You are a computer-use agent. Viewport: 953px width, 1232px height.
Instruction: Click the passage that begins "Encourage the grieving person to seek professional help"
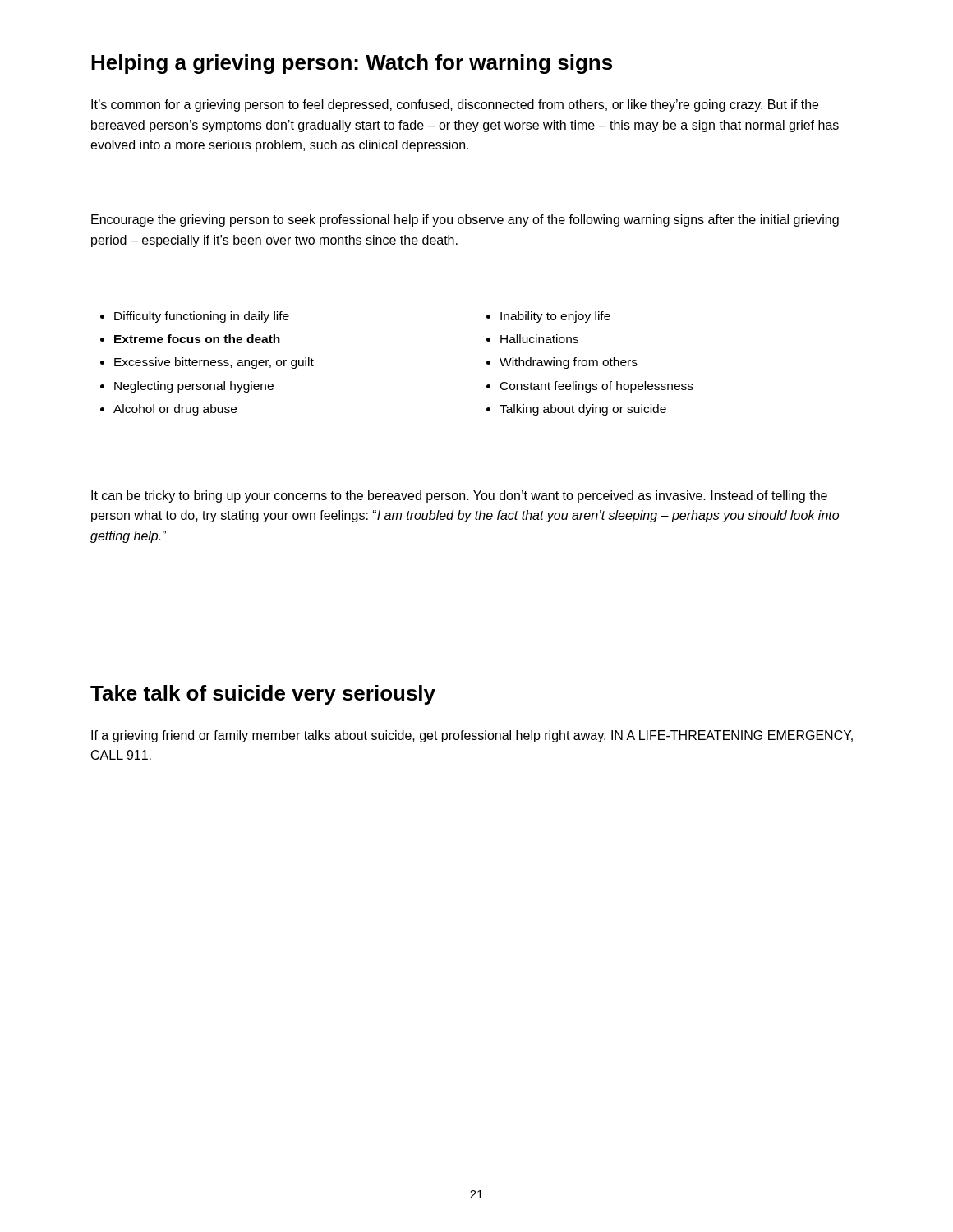pos(476,231)
